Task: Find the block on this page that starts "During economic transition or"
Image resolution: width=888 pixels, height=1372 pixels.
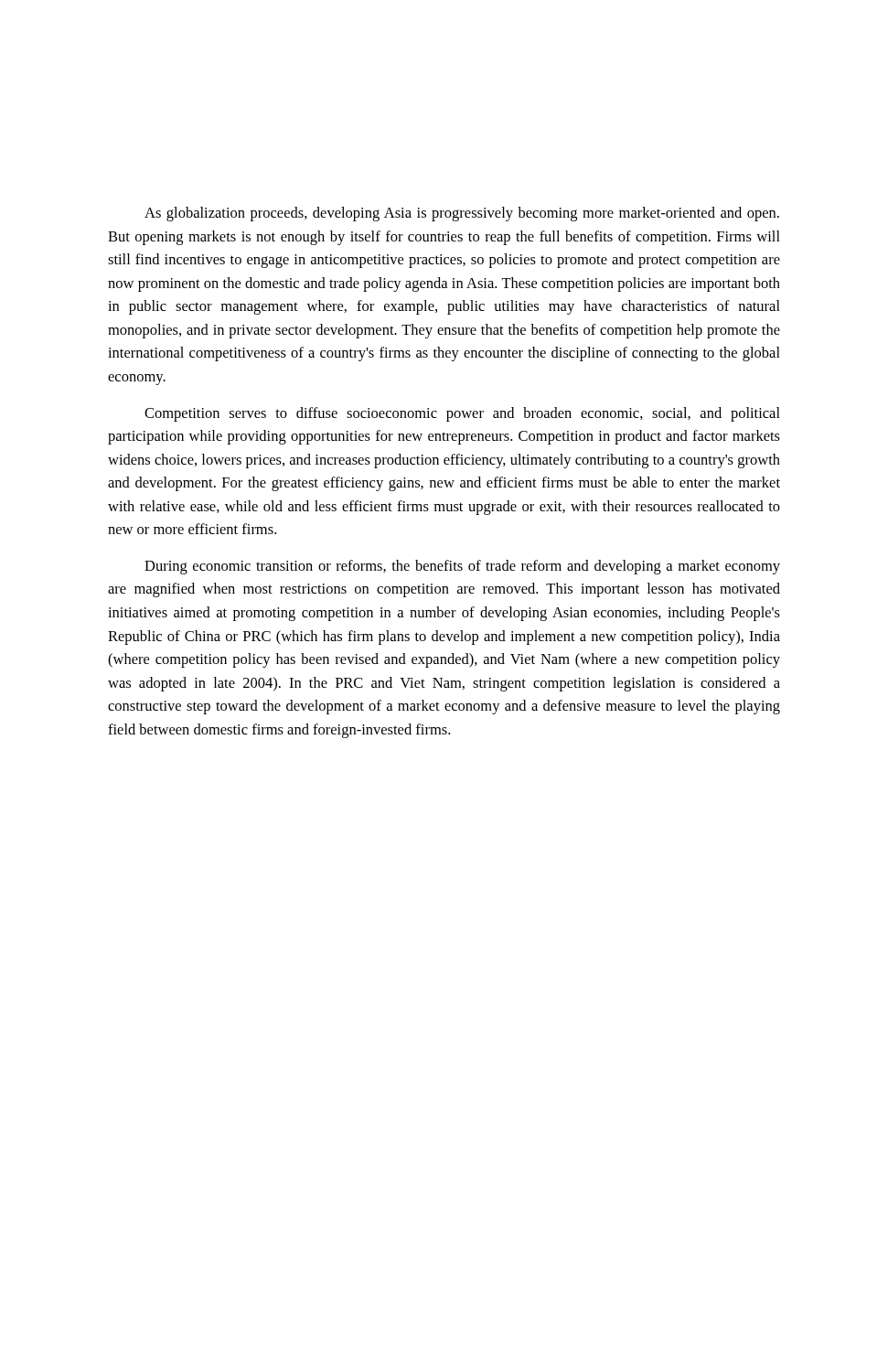Action: point(444,647)
